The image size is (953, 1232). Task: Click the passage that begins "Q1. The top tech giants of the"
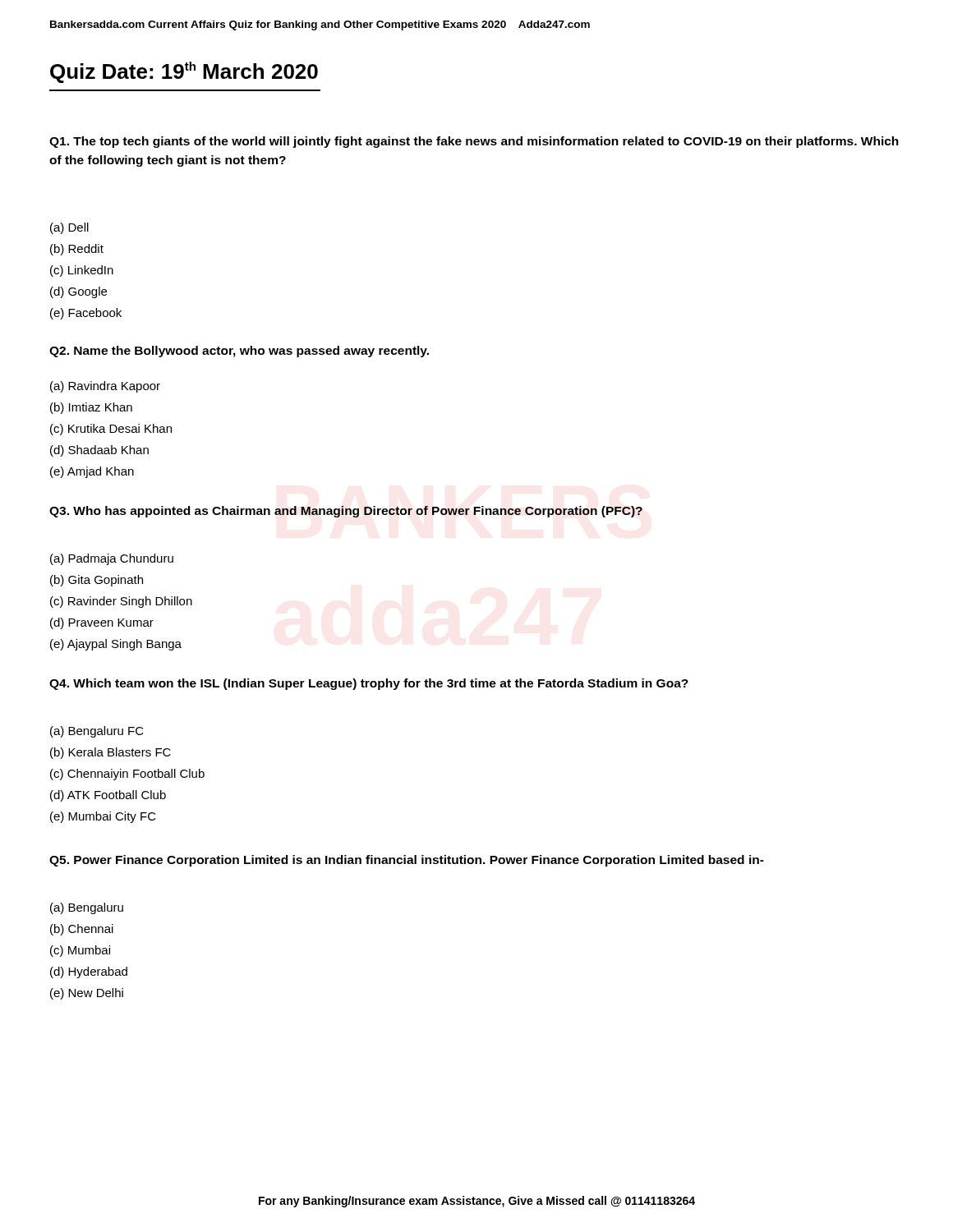tap(476, 151)
